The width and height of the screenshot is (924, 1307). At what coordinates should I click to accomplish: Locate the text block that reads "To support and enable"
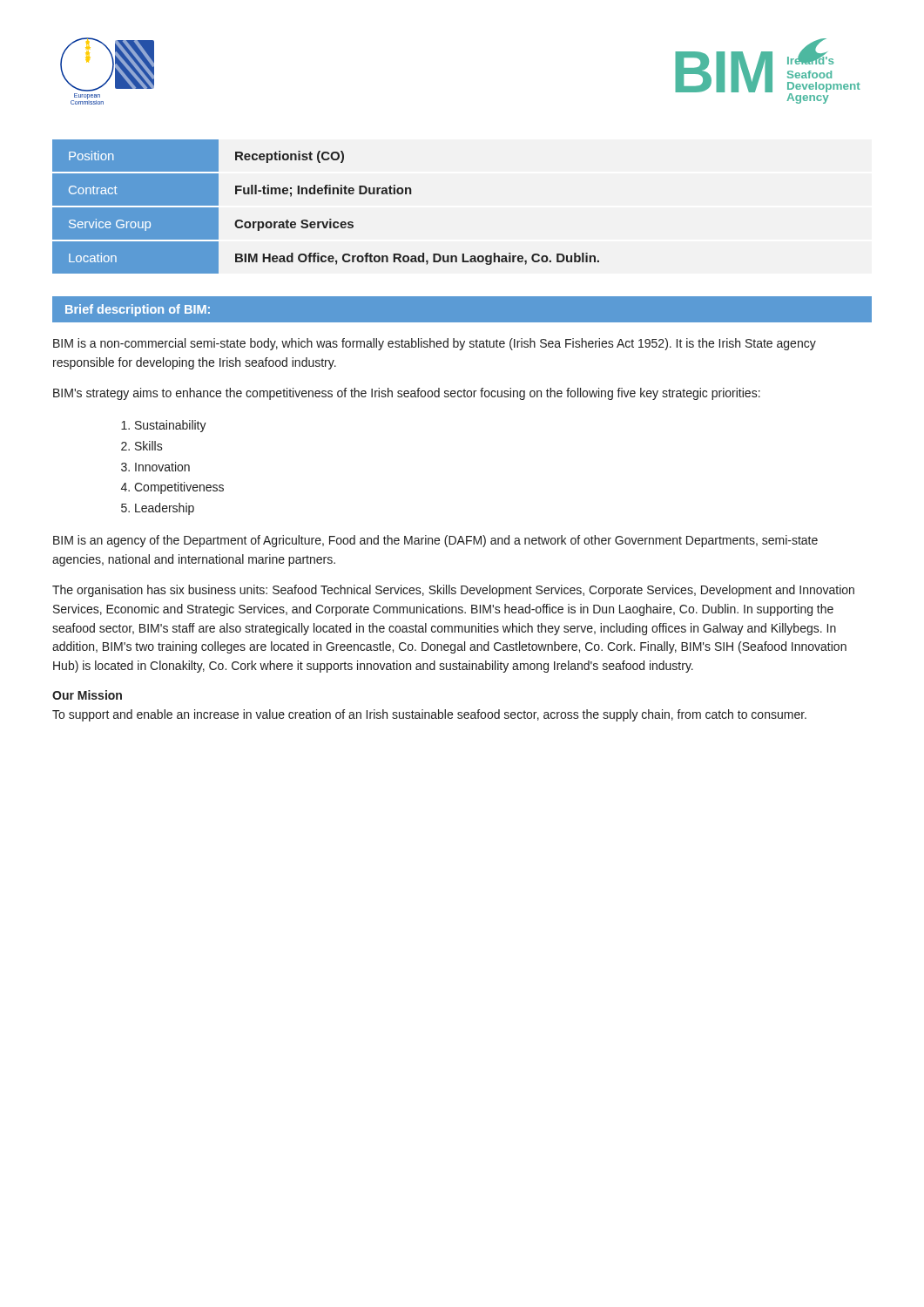(430, 714)
